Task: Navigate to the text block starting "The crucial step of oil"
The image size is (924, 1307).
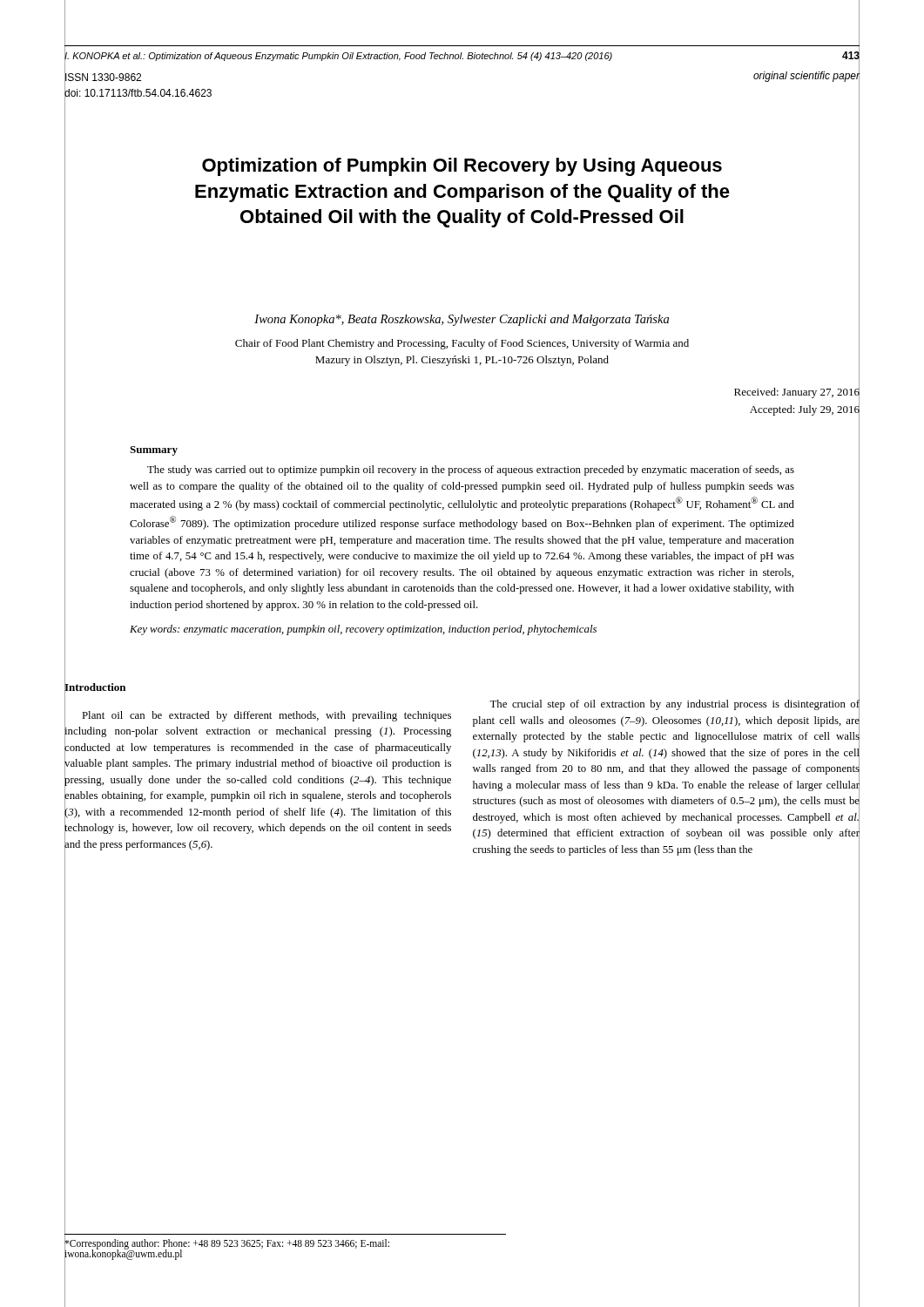Action: coord(666,777)
